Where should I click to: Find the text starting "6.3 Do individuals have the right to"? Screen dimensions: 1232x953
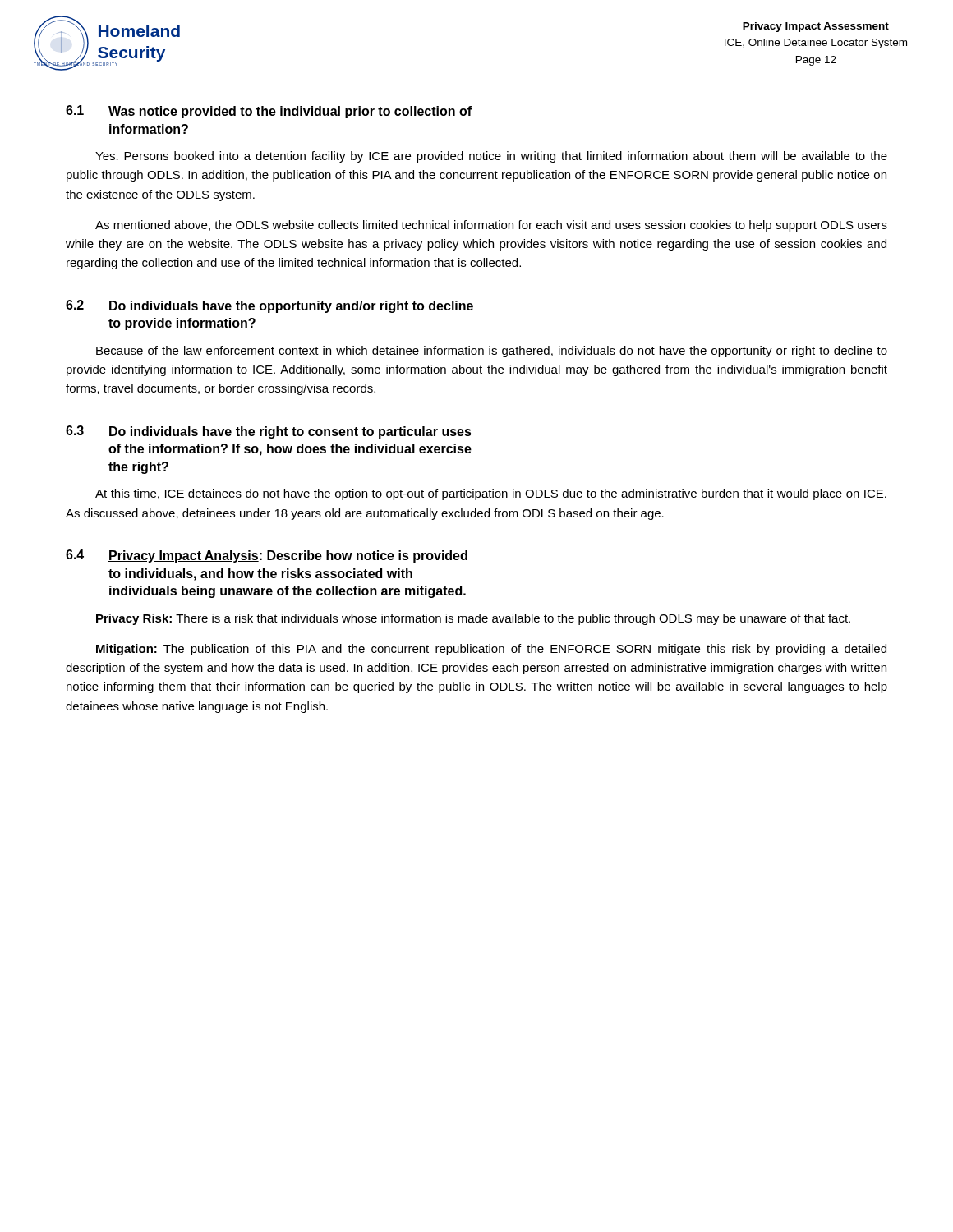click(x=269, y=449)
